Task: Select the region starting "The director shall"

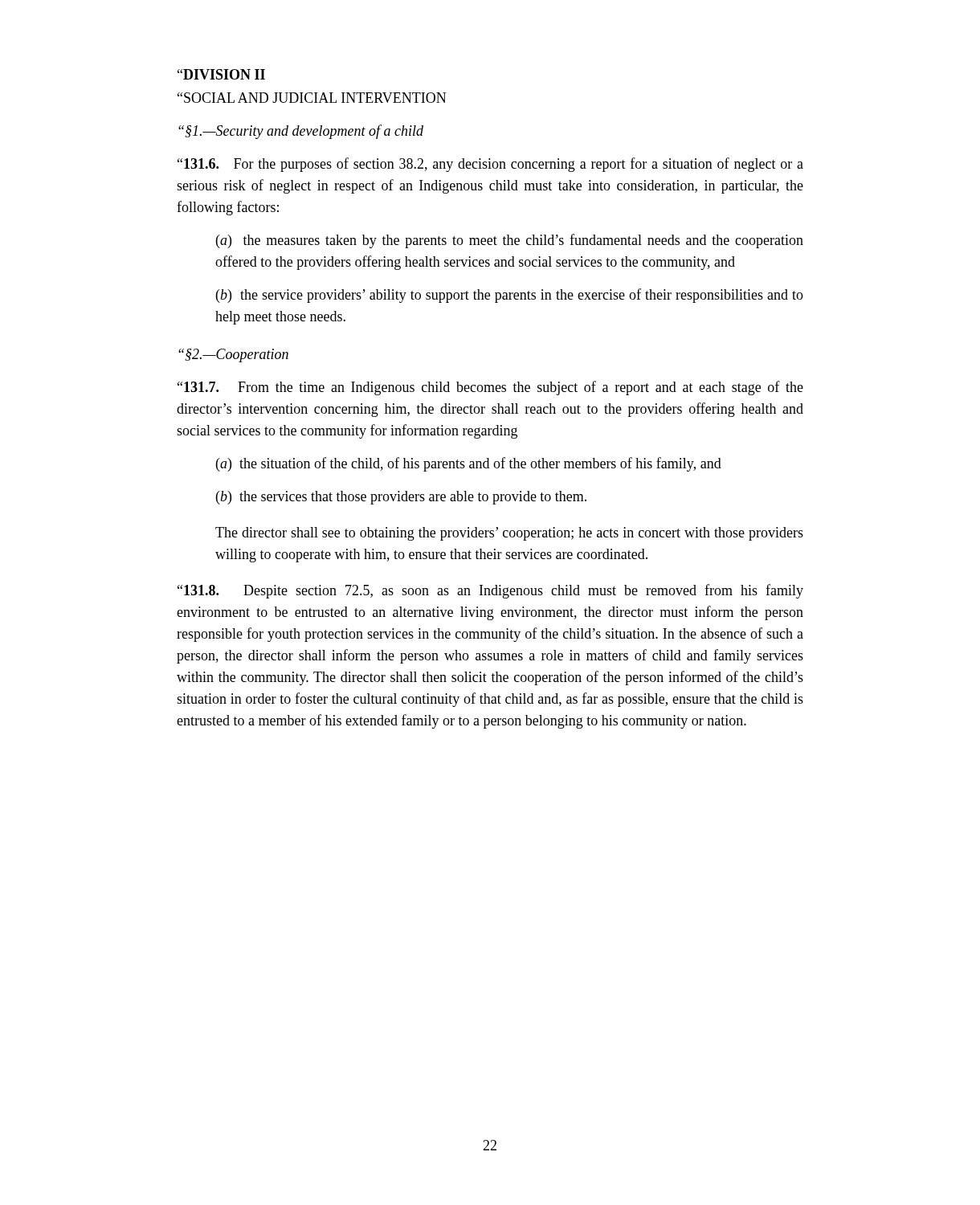Action: click(x=509, y=543)
